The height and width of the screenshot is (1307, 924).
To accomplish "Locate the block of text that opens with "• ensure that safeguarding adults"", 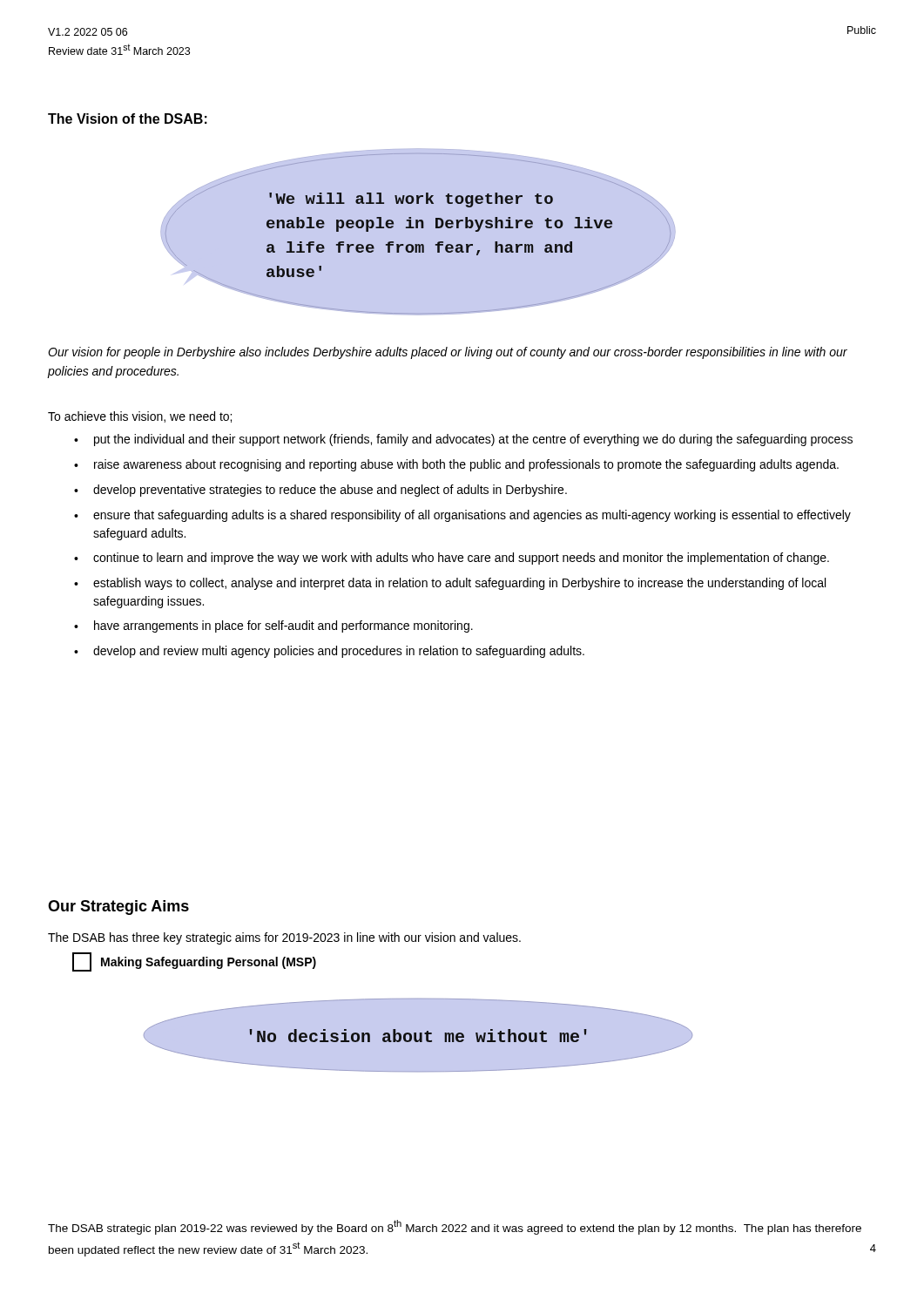I will [475, 524].
